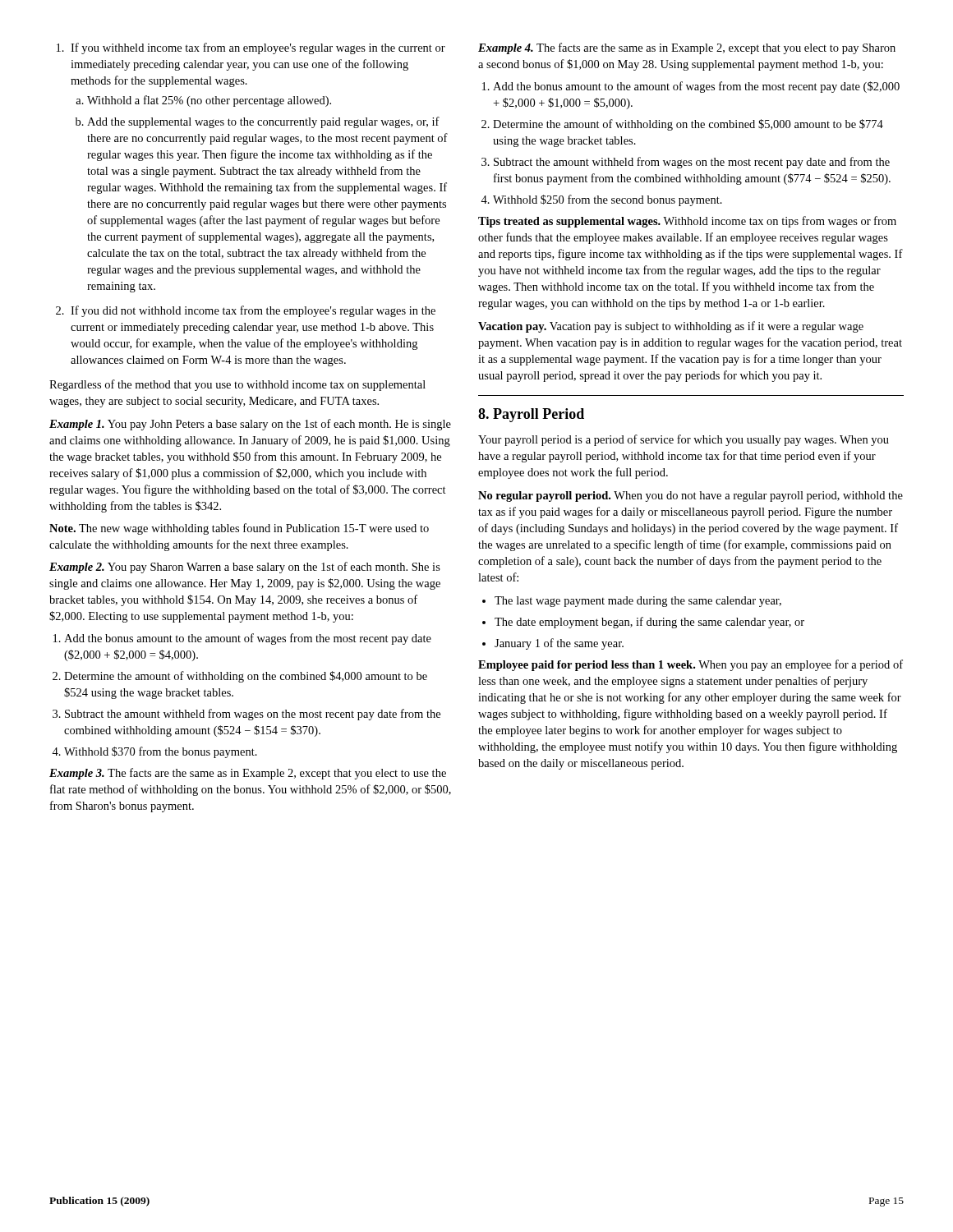Locate the list item containing "Withhold $370 from the"
This screenshot has height=1232, width=953.
(251, 752)
